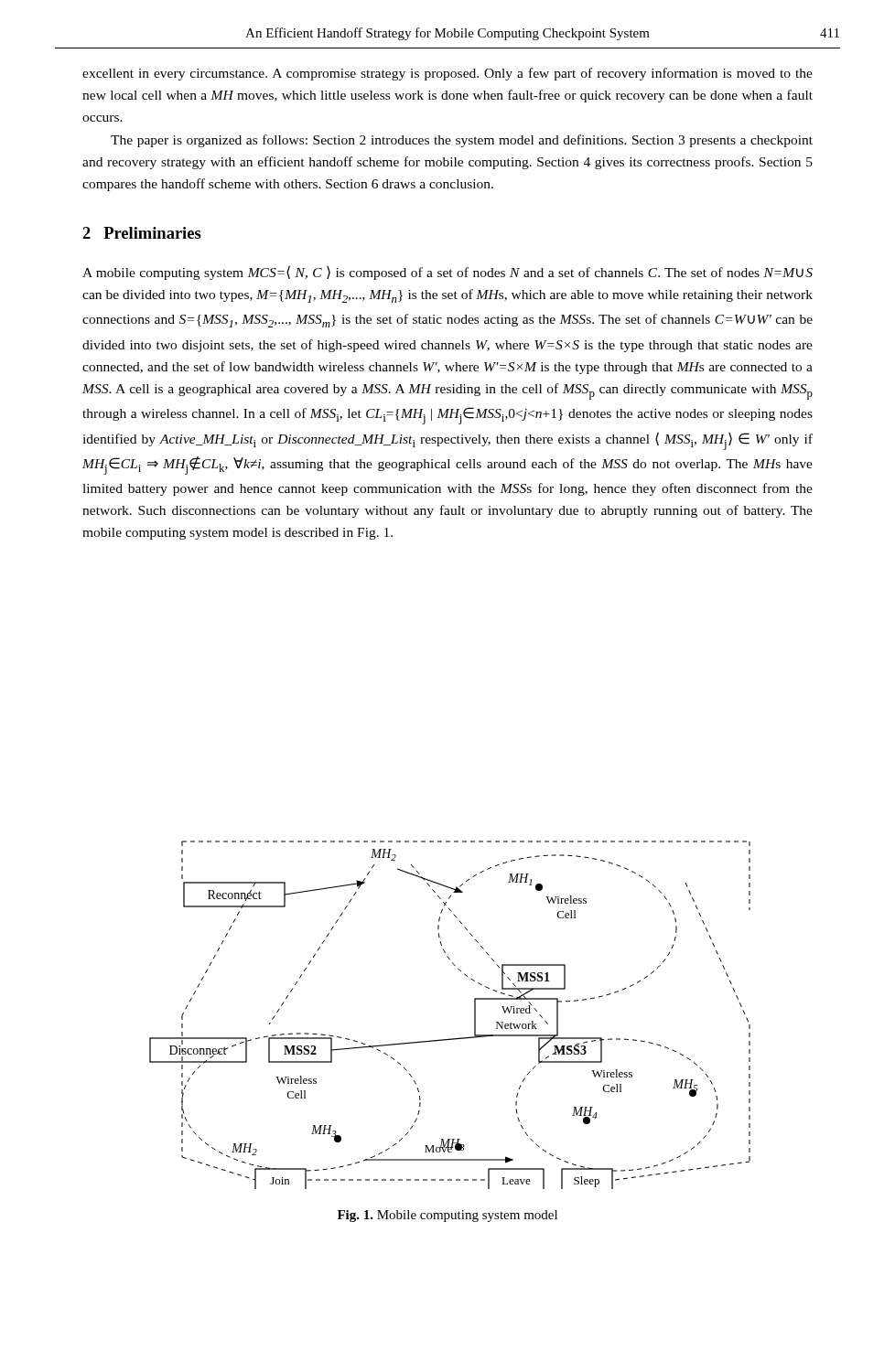Select the passage starting "2 Preliminaries"

142,233
